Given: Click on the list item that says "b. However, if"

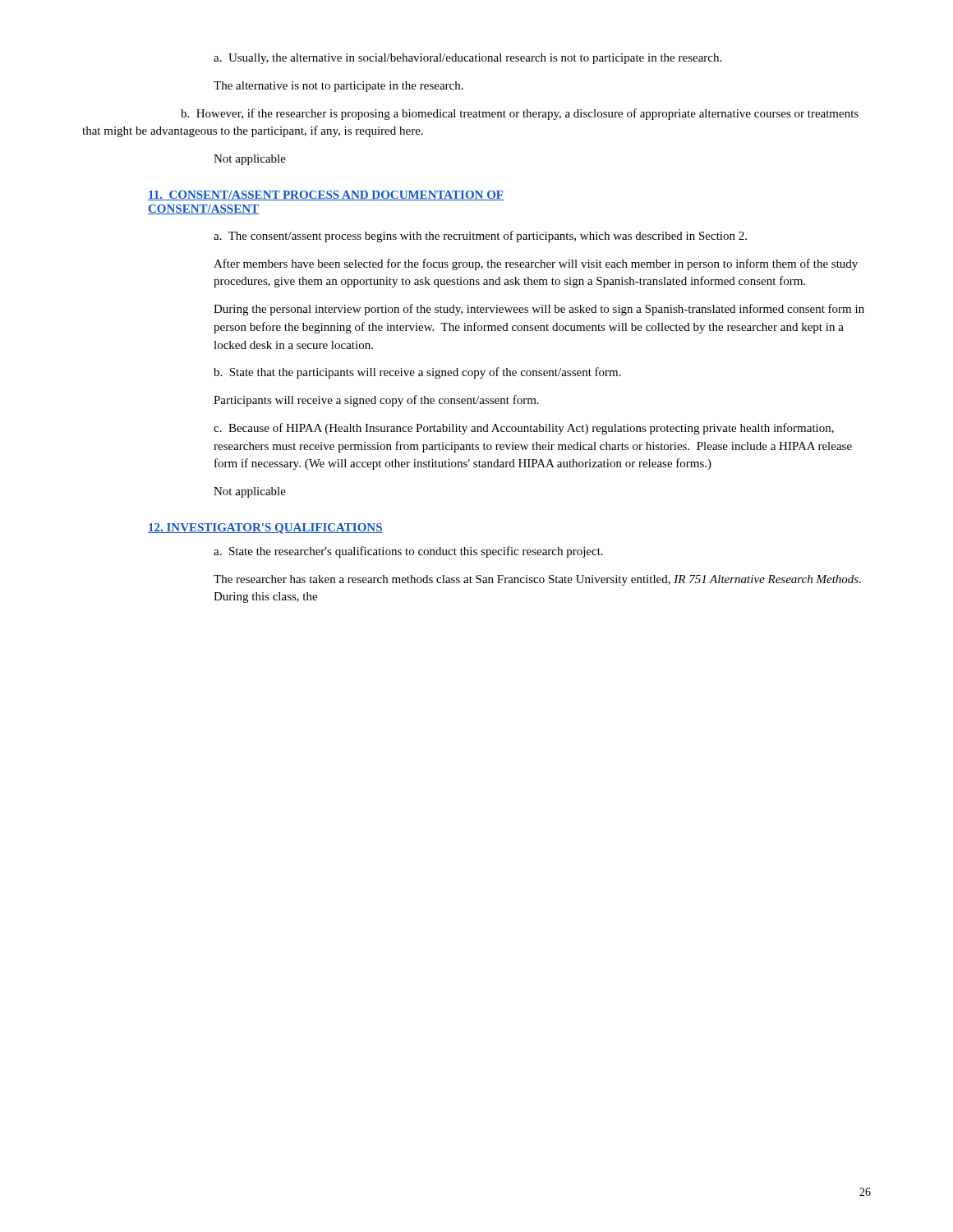Looking at the screenshot, I should 476,123.
